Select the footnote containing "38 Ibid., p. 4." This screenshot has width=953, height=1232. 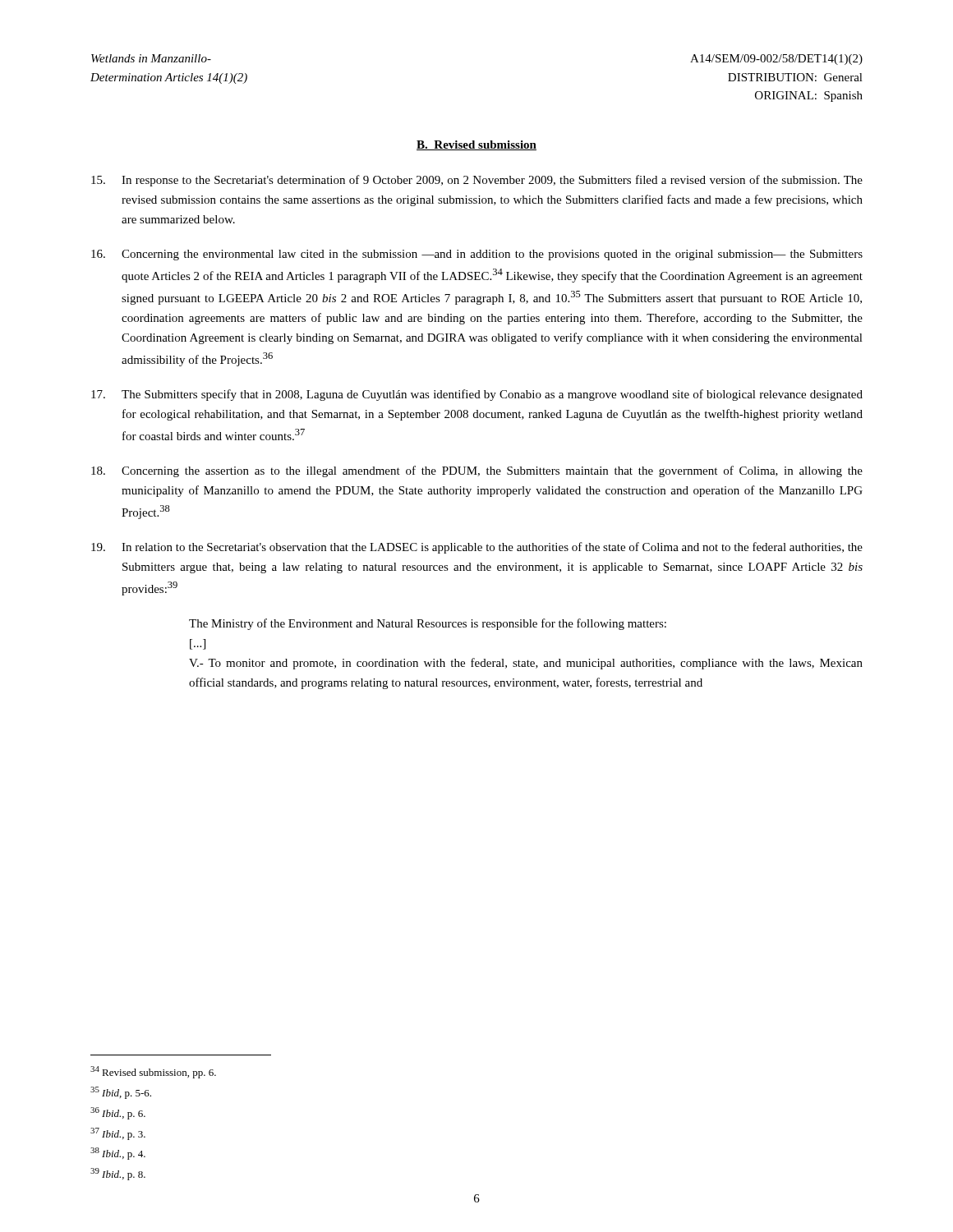[118, 1153]
